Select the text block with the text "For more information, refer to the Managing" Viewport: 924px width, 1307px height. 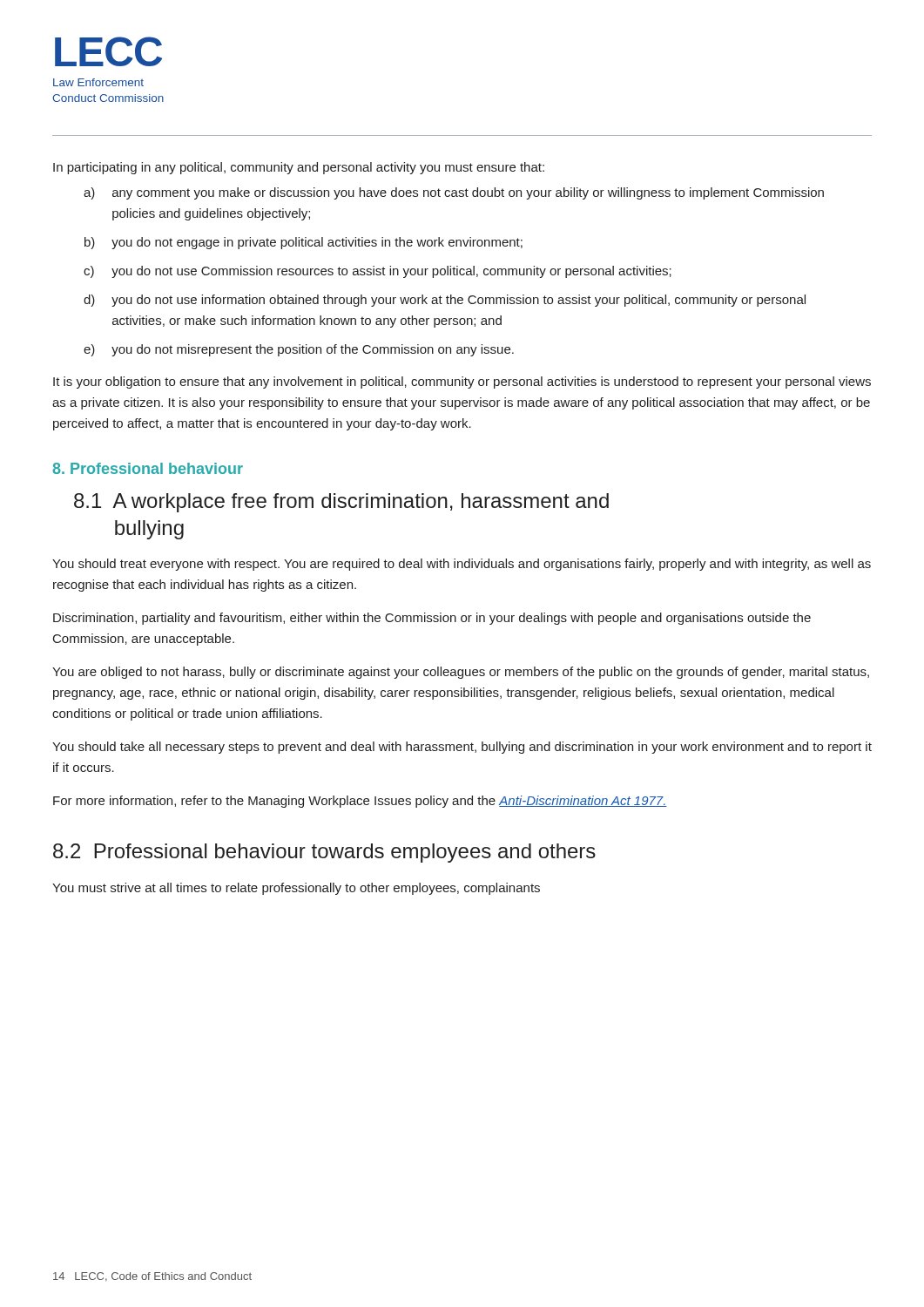(x=359, y=801)
